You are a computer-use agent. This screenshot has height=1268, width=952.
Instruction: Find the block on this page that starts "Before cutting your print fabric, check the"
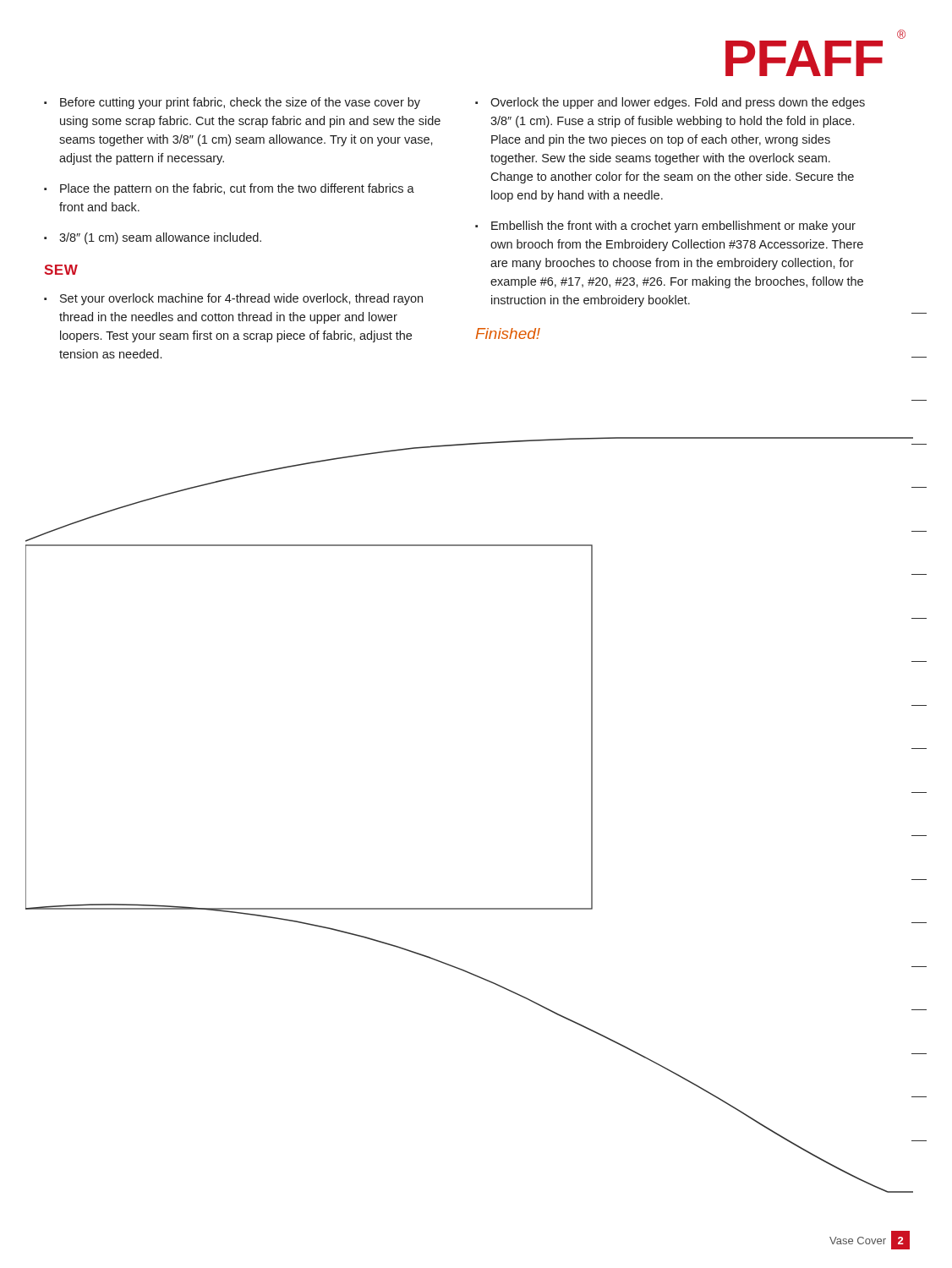pyautogui.click(x=250, y=130)
